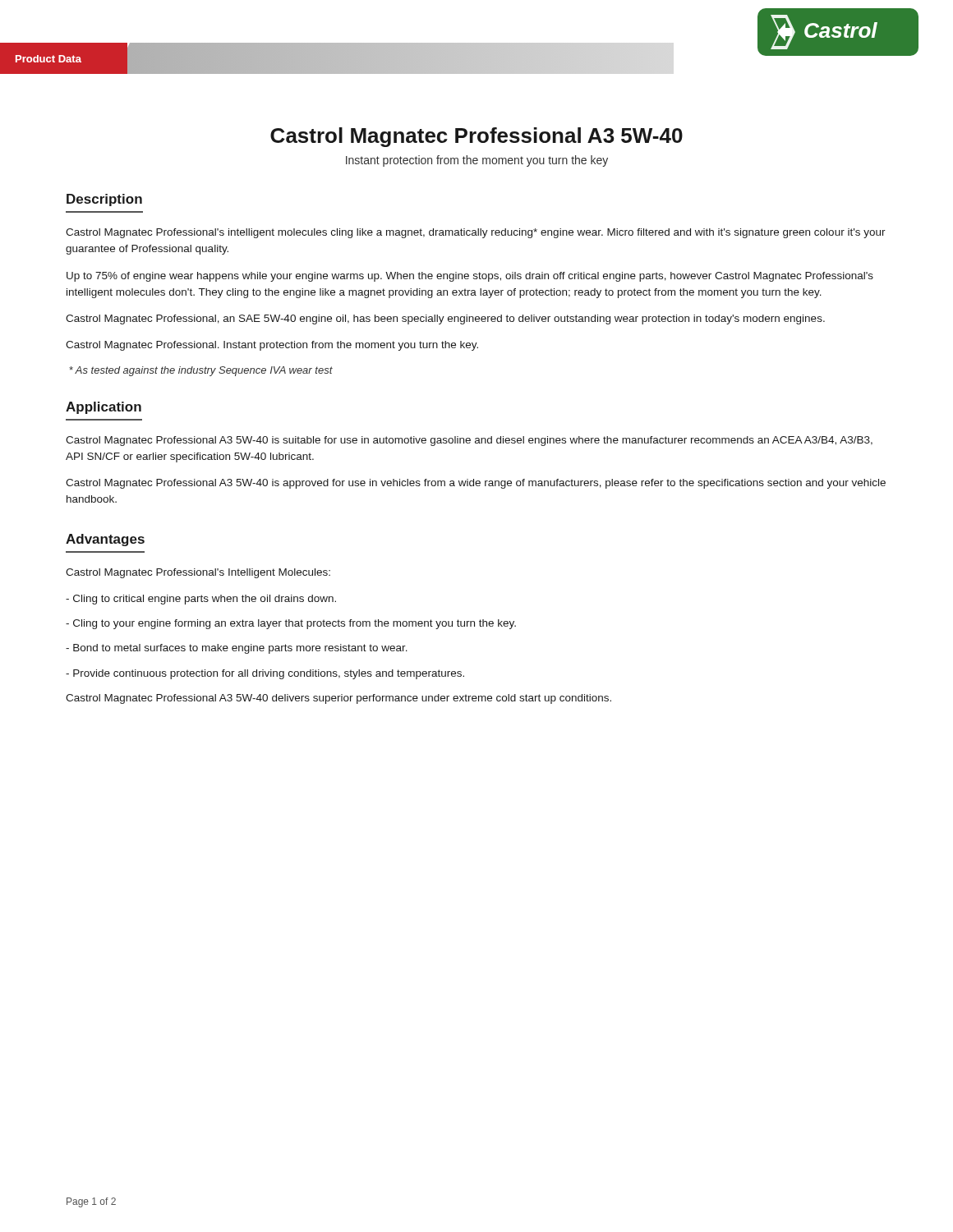
Task: Point to the block beginning "Castrol Magnatec Professional's intelligent molecules cling like a"
Action: coord(475,240)
